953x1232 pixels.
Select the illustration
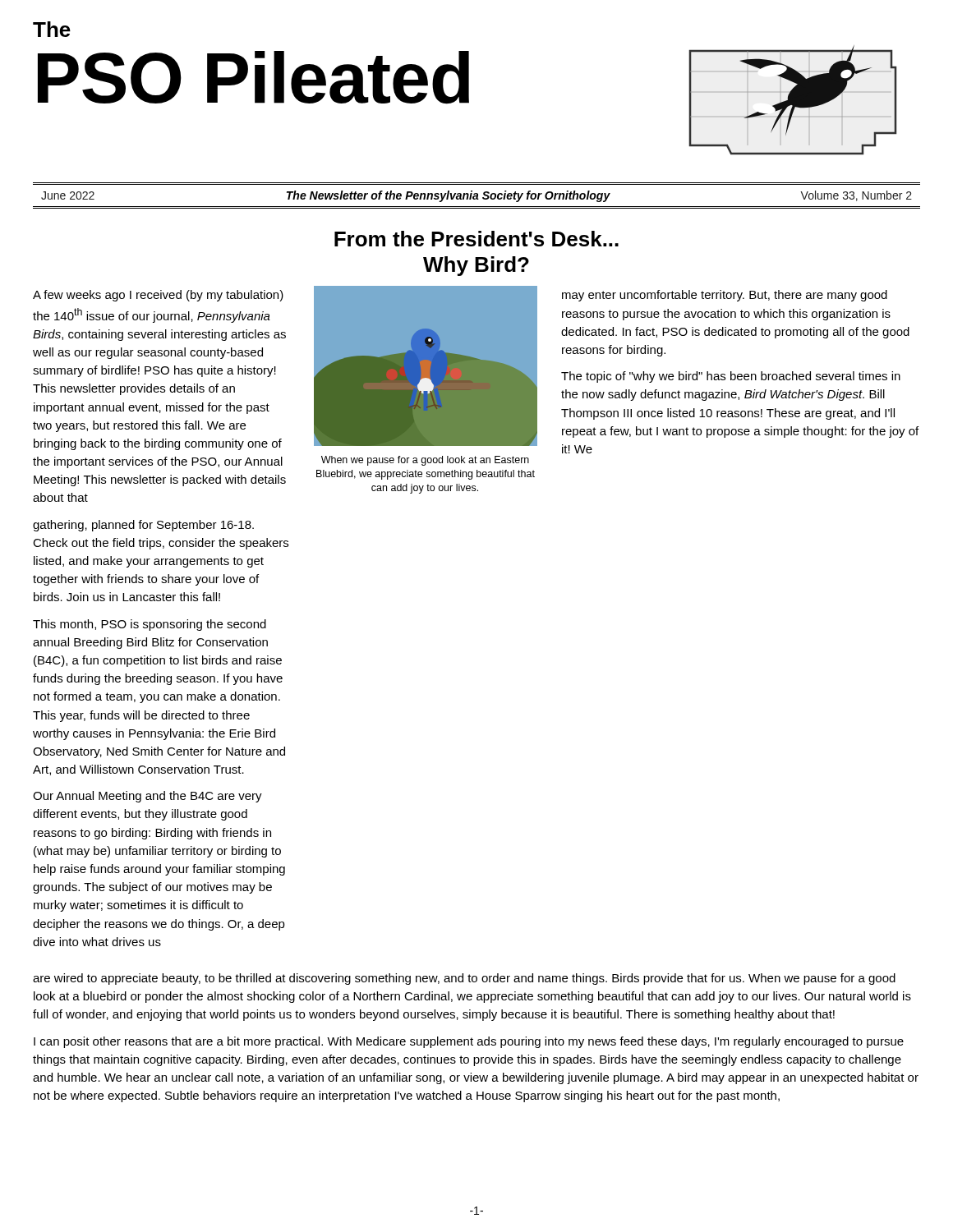(793, 99)
